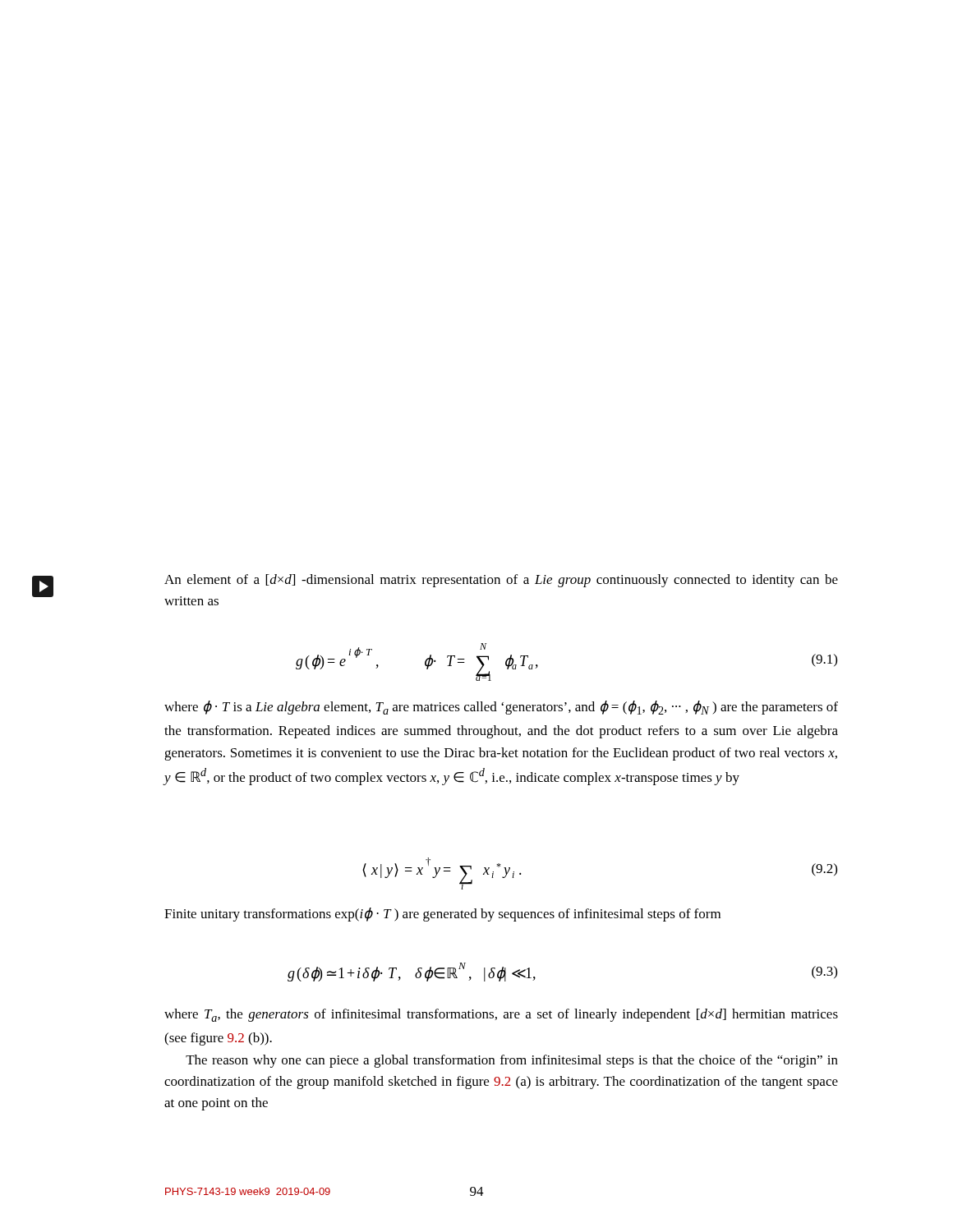Click on the formula containing "⟨ x |"

pos(465,873)
